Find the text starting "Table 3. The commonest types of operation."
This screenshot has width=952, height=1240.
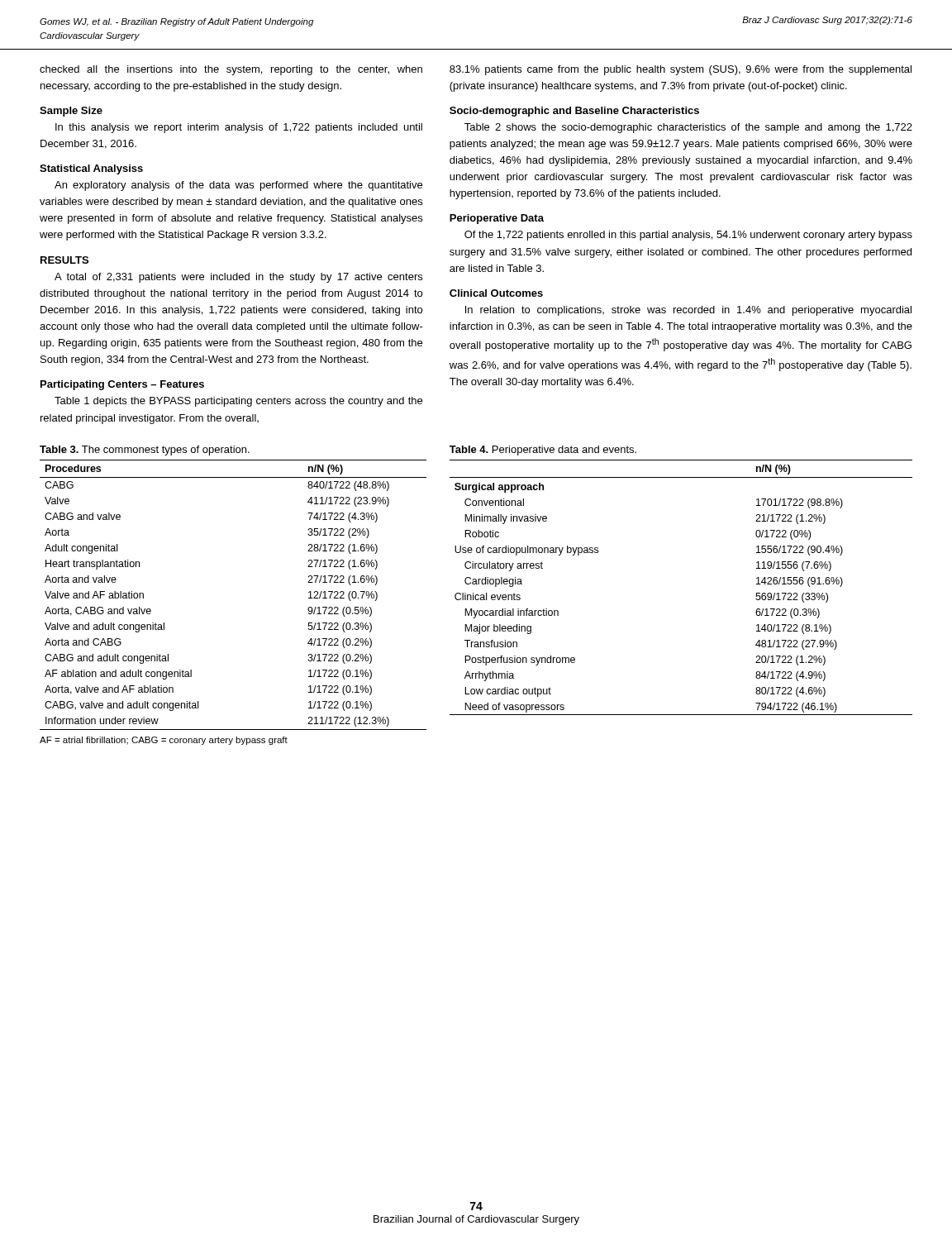145,449
